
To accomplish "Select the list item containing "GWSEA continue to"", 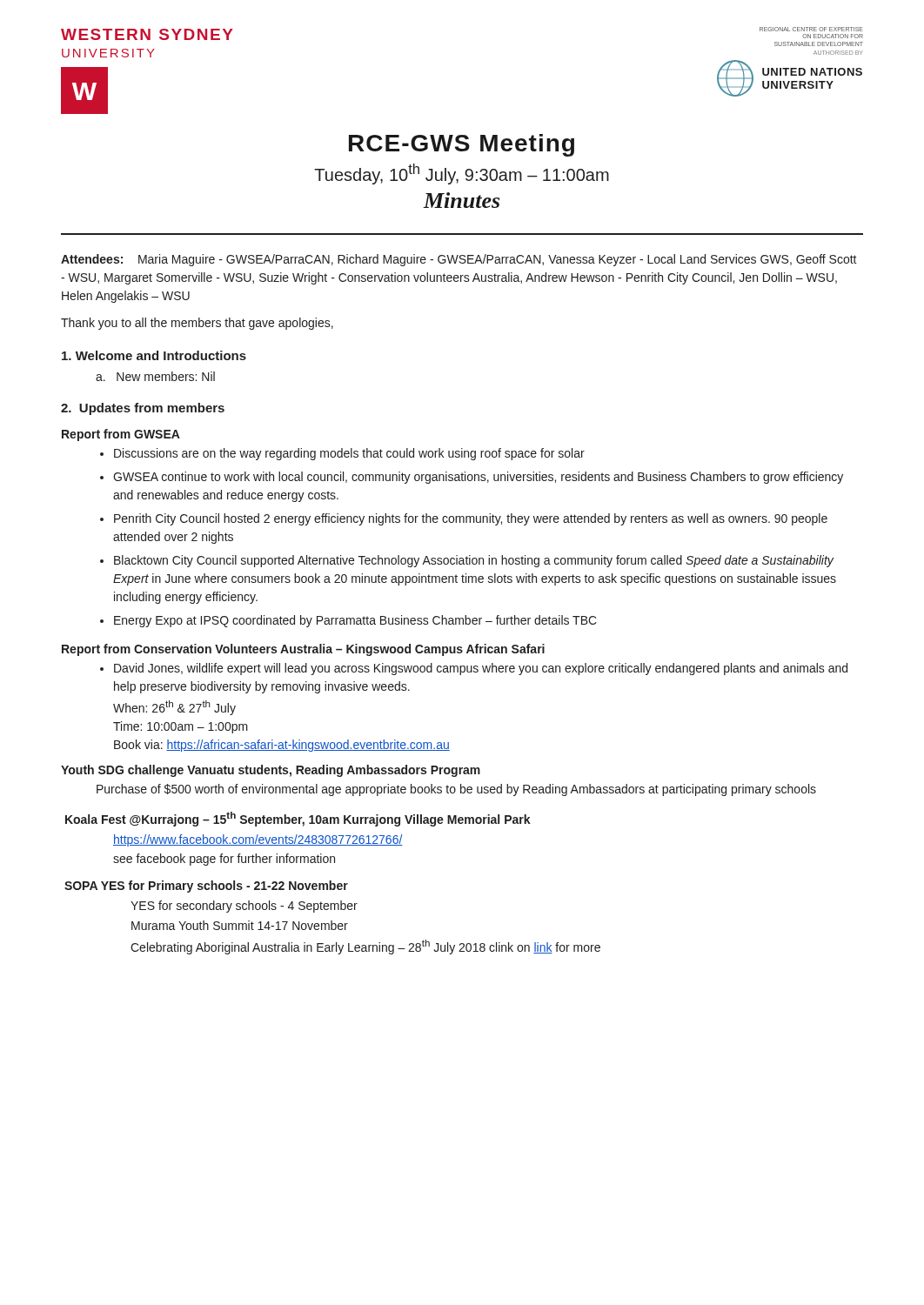I will pos(478,486).
